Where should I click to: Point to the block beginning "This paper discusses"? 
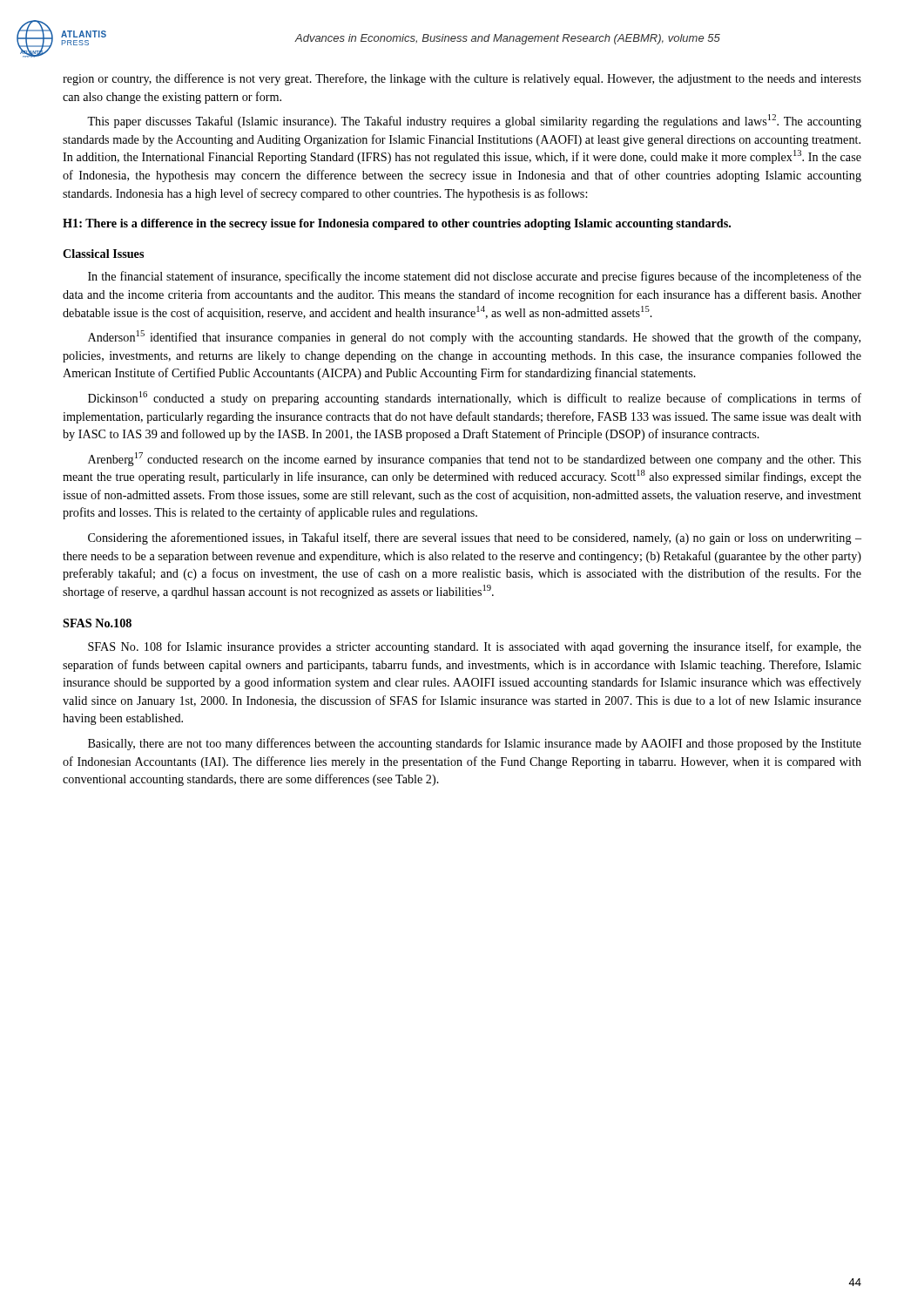point(462,156)
